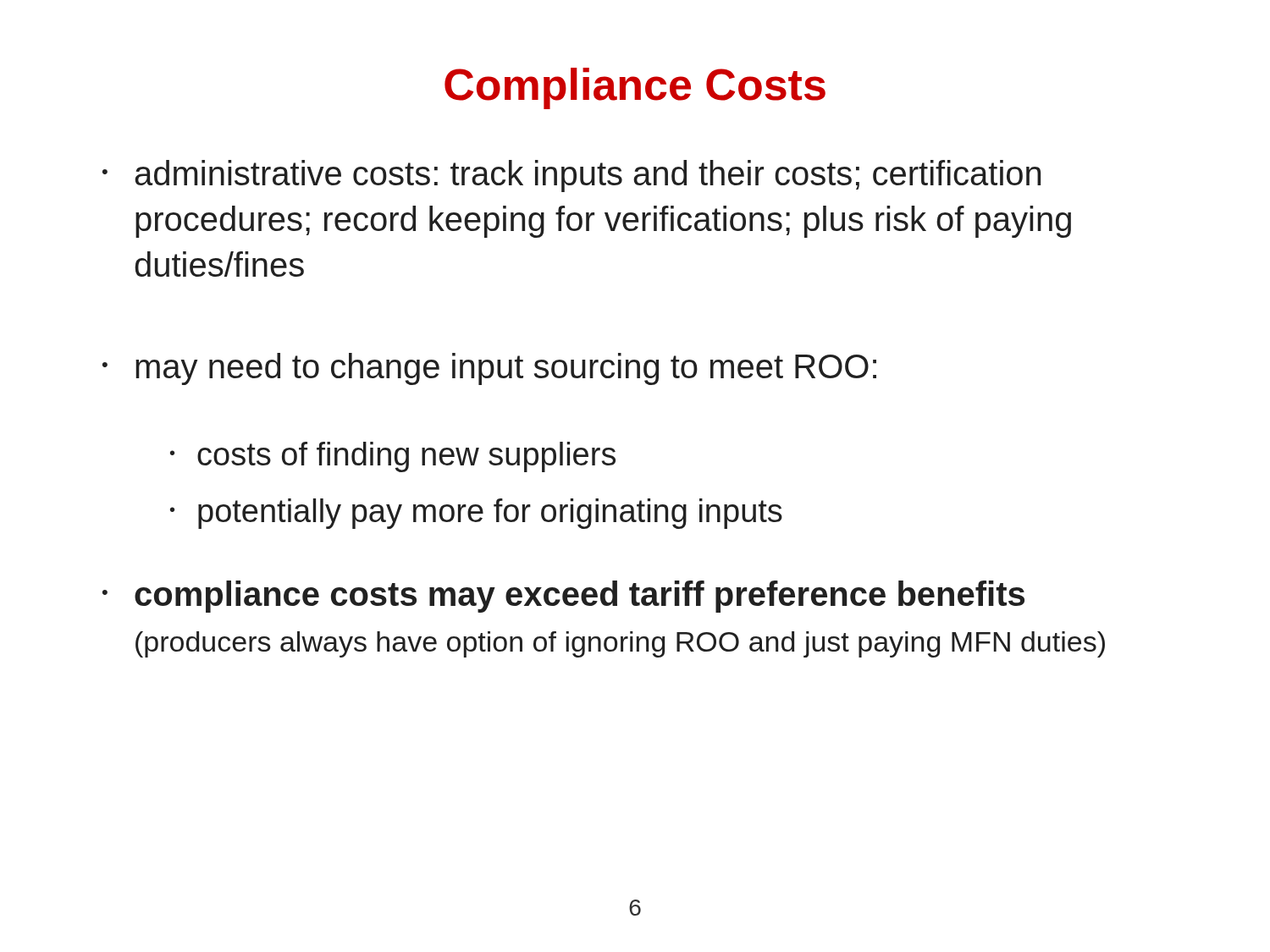Point to the passage starting "• administrative costs:"
Viewport: 1270px width, 952px height.
click(x=635, y=219)
